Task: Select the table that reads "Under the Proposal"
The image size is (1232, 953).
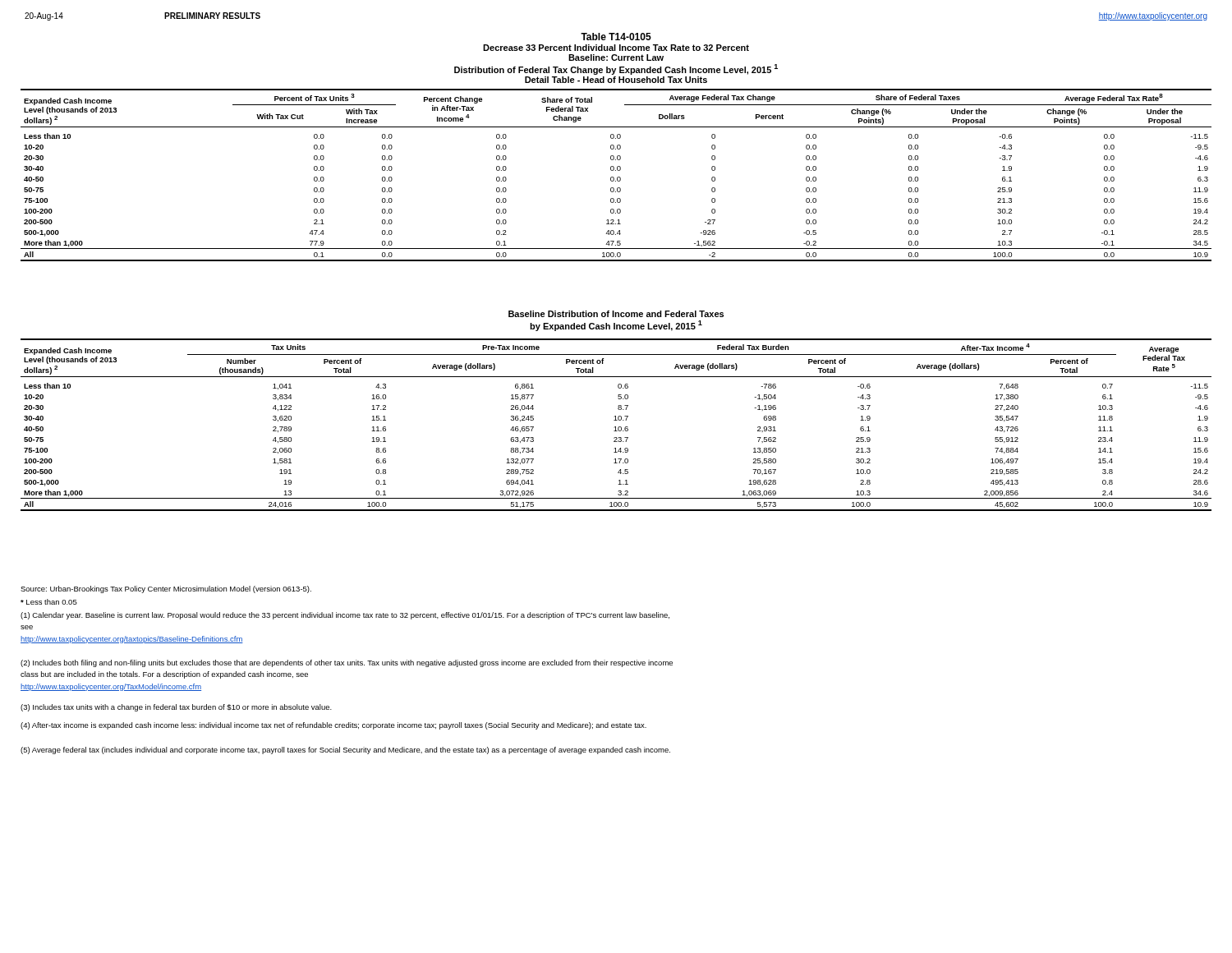Action: [616, 175]
